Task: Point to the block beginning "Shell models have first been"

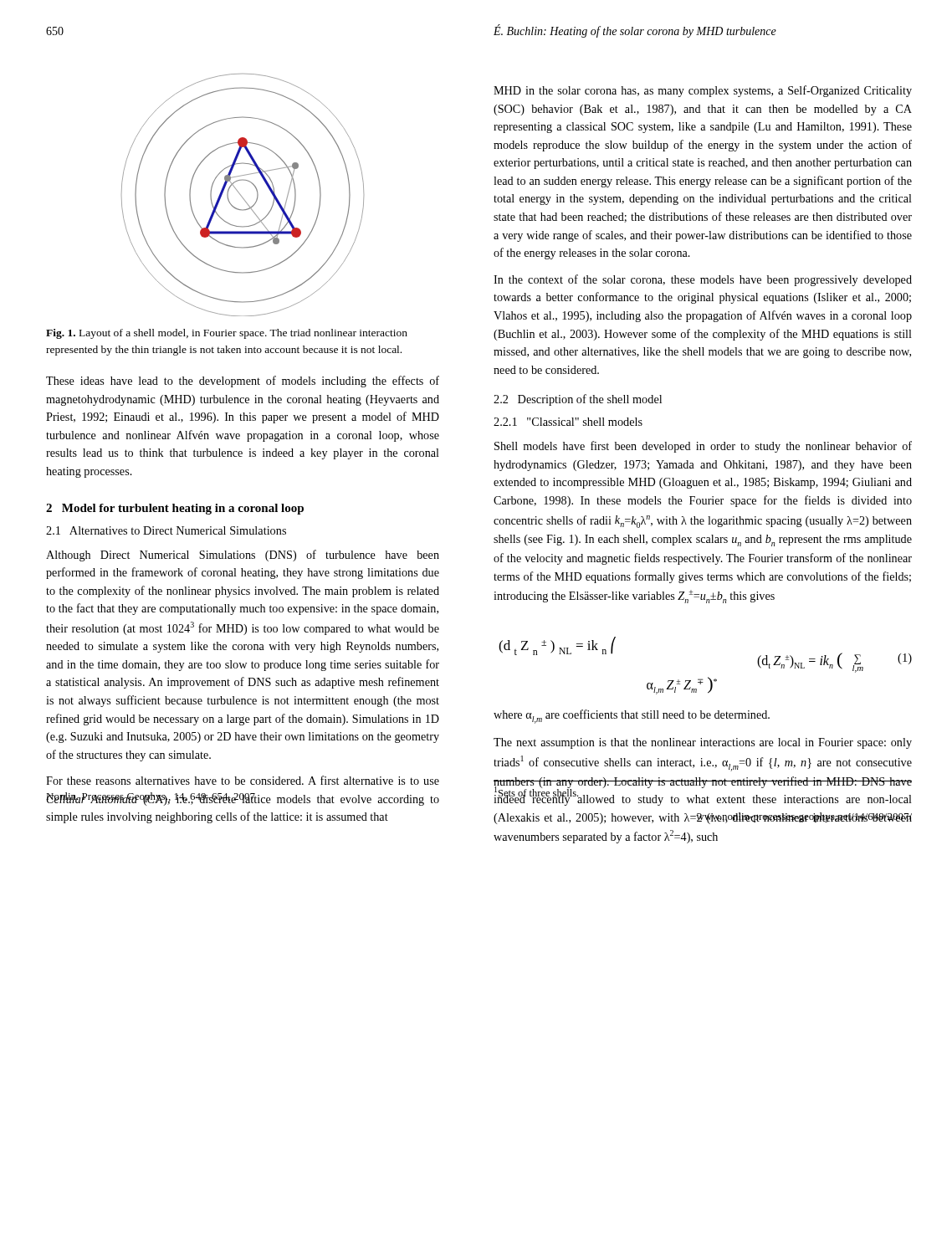Action: click(x=703, y=522)
